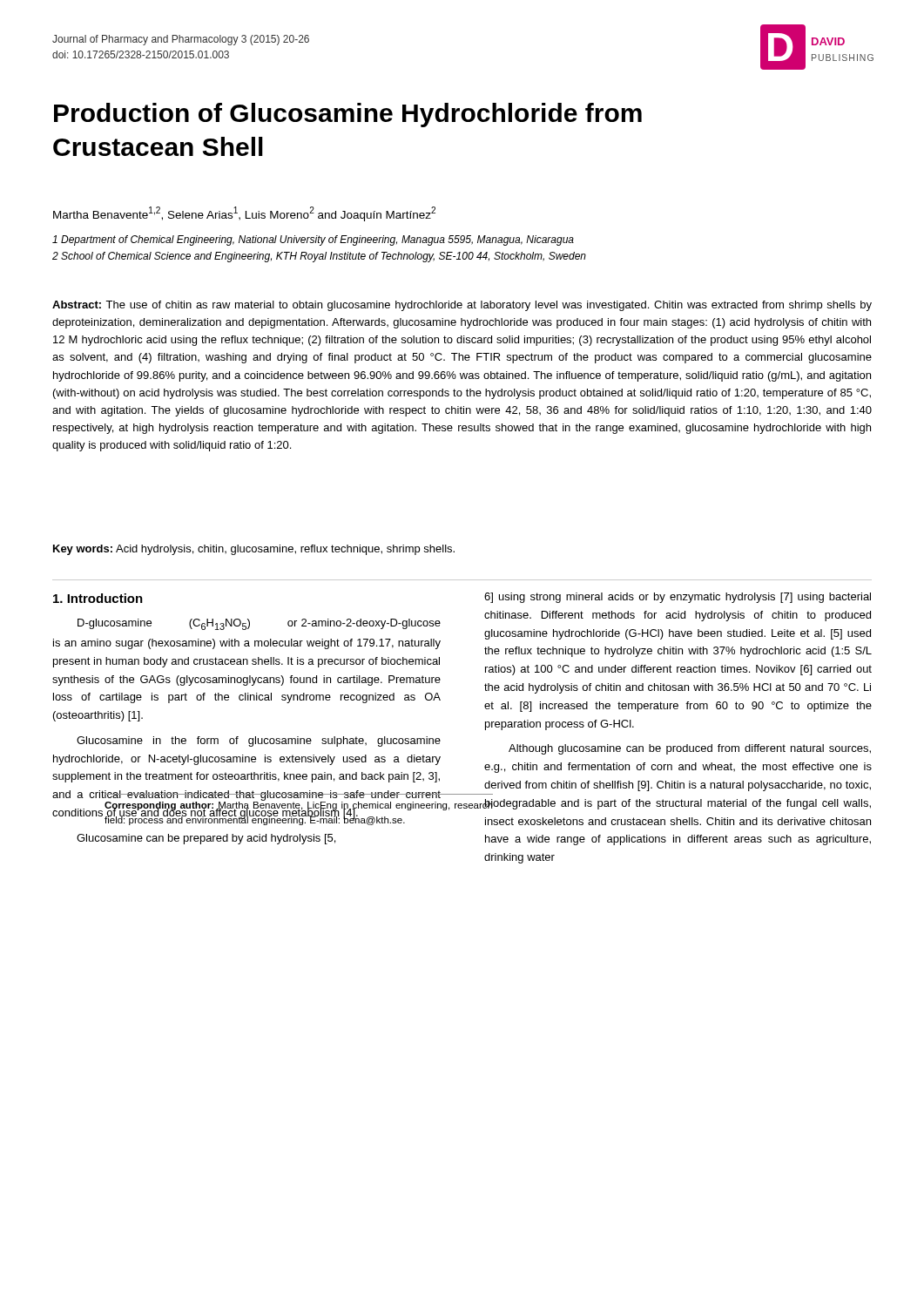Click on the text block that reads "Martha Benavente1,2, Selene Arias1, Luis Moreno2"
This screenshot has height=1307, width=924.
pos(244,213)
